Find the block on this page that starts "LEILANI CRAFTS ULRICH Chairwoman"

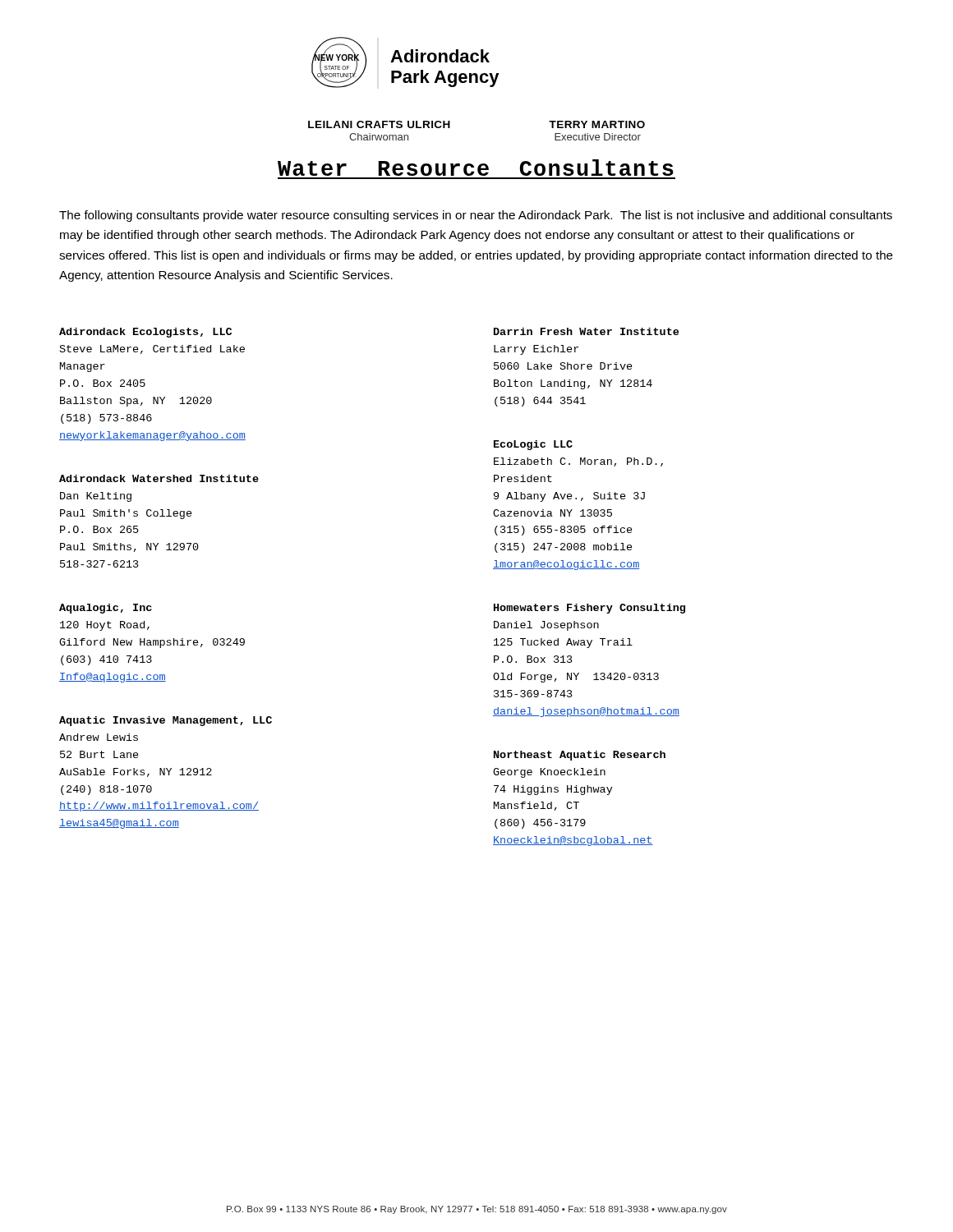click(x=377, y=124)
